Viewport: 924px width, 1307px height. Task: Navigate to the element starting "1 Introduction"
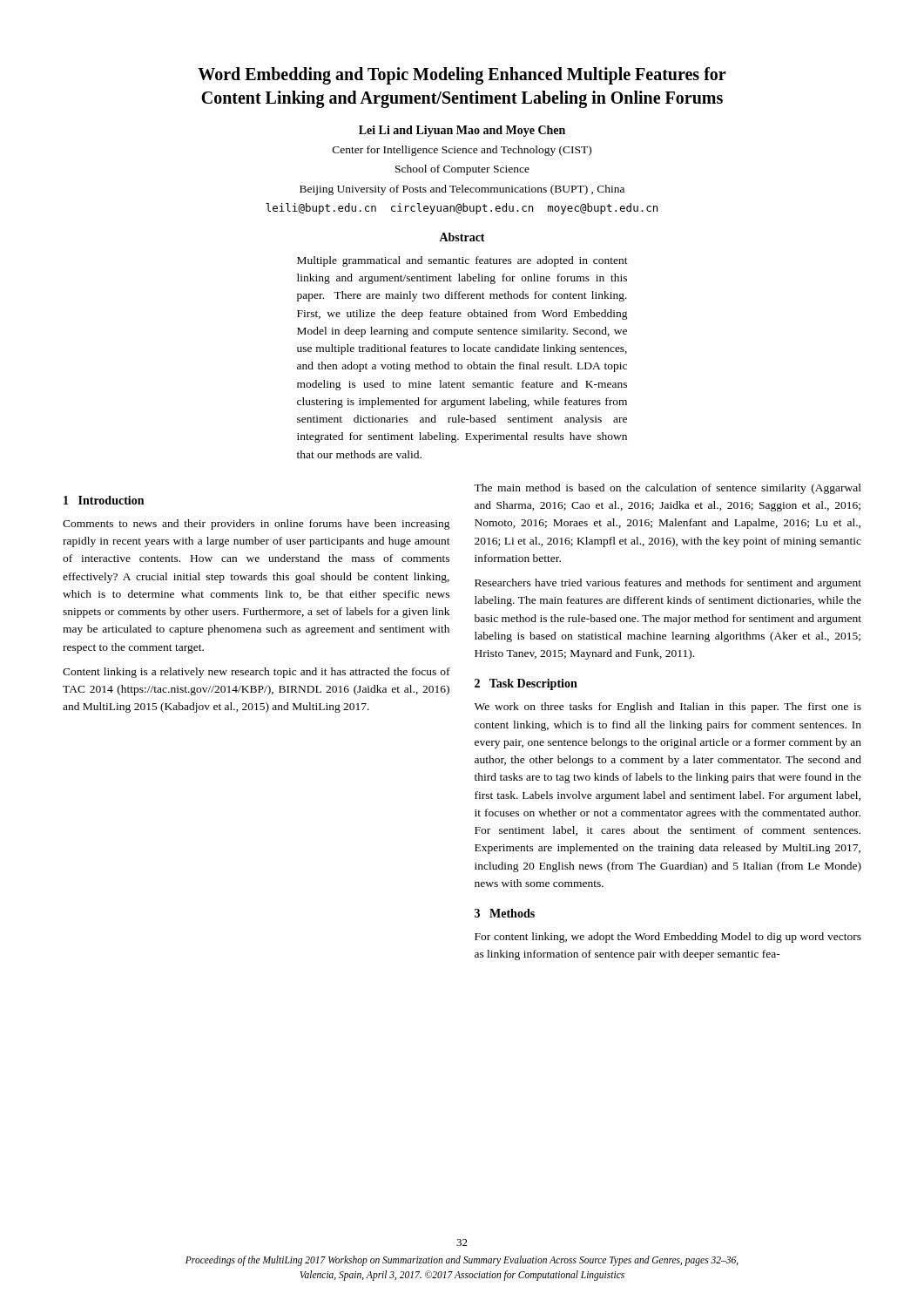pos(103,500)
